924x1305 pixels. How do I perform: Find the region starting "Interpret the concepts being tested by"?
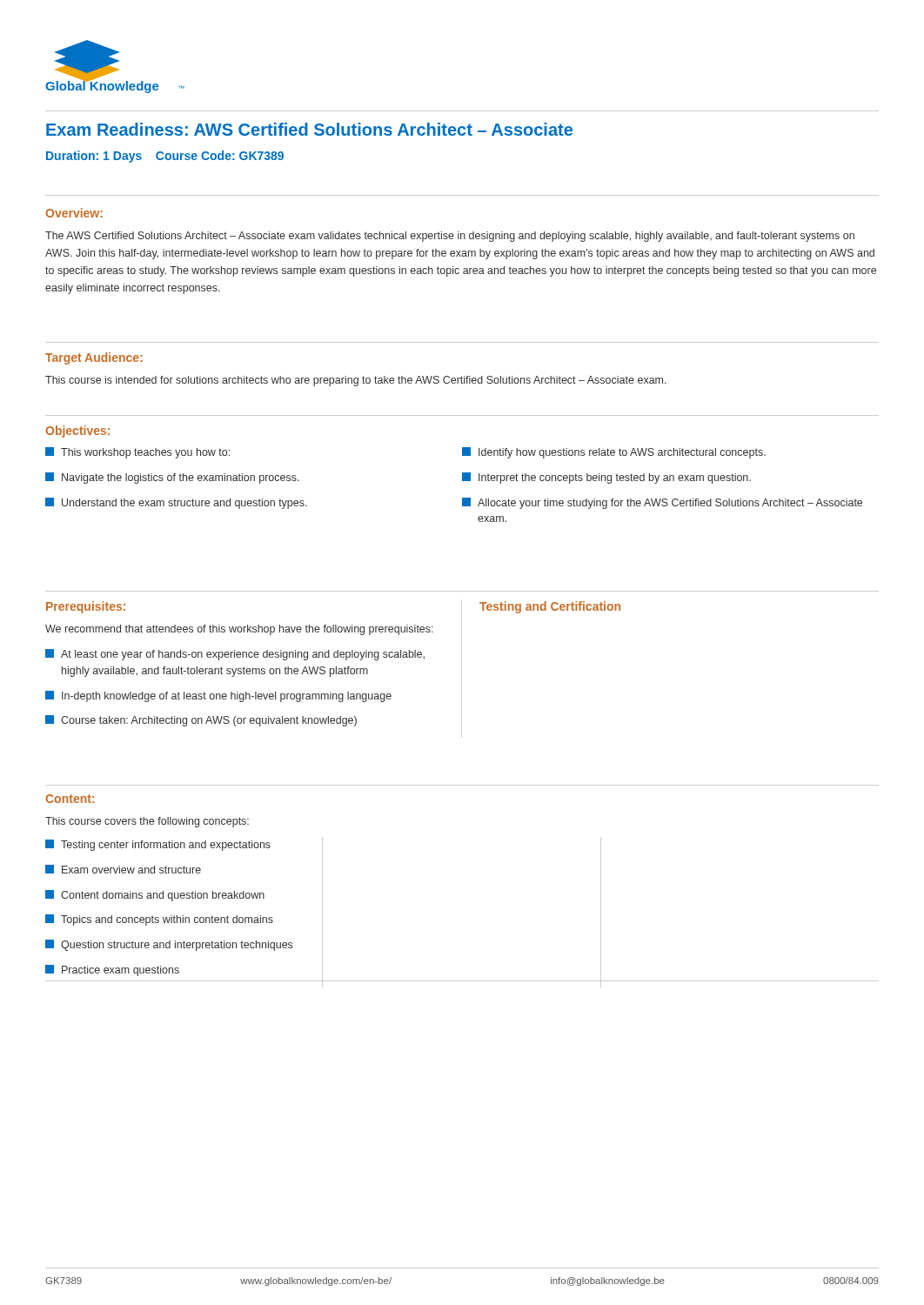(670, 478)
